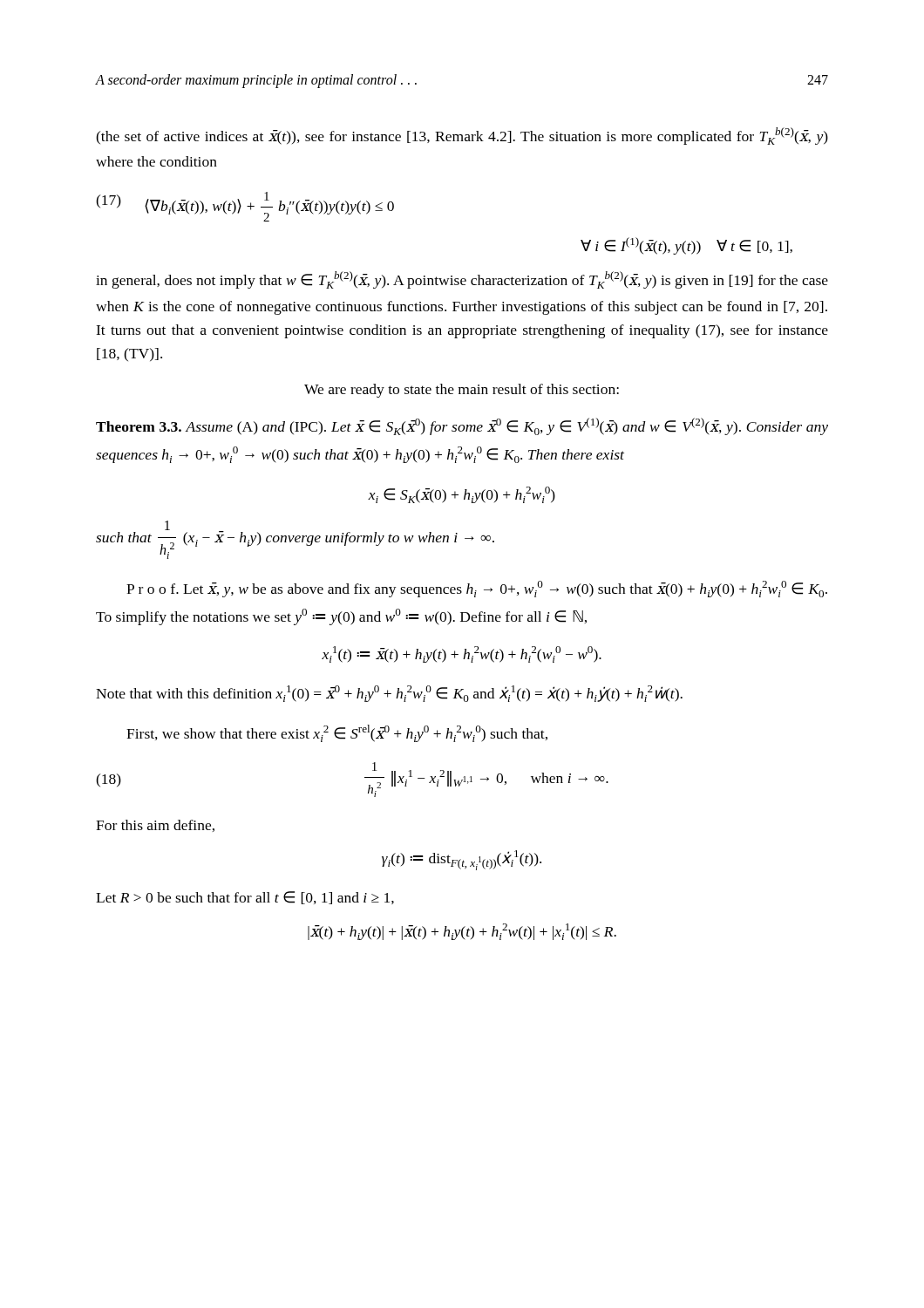The width and height of the screenshot is (924, 1308).
Task: Find the text block containing "Note that with this definition"
Action: 390,694
